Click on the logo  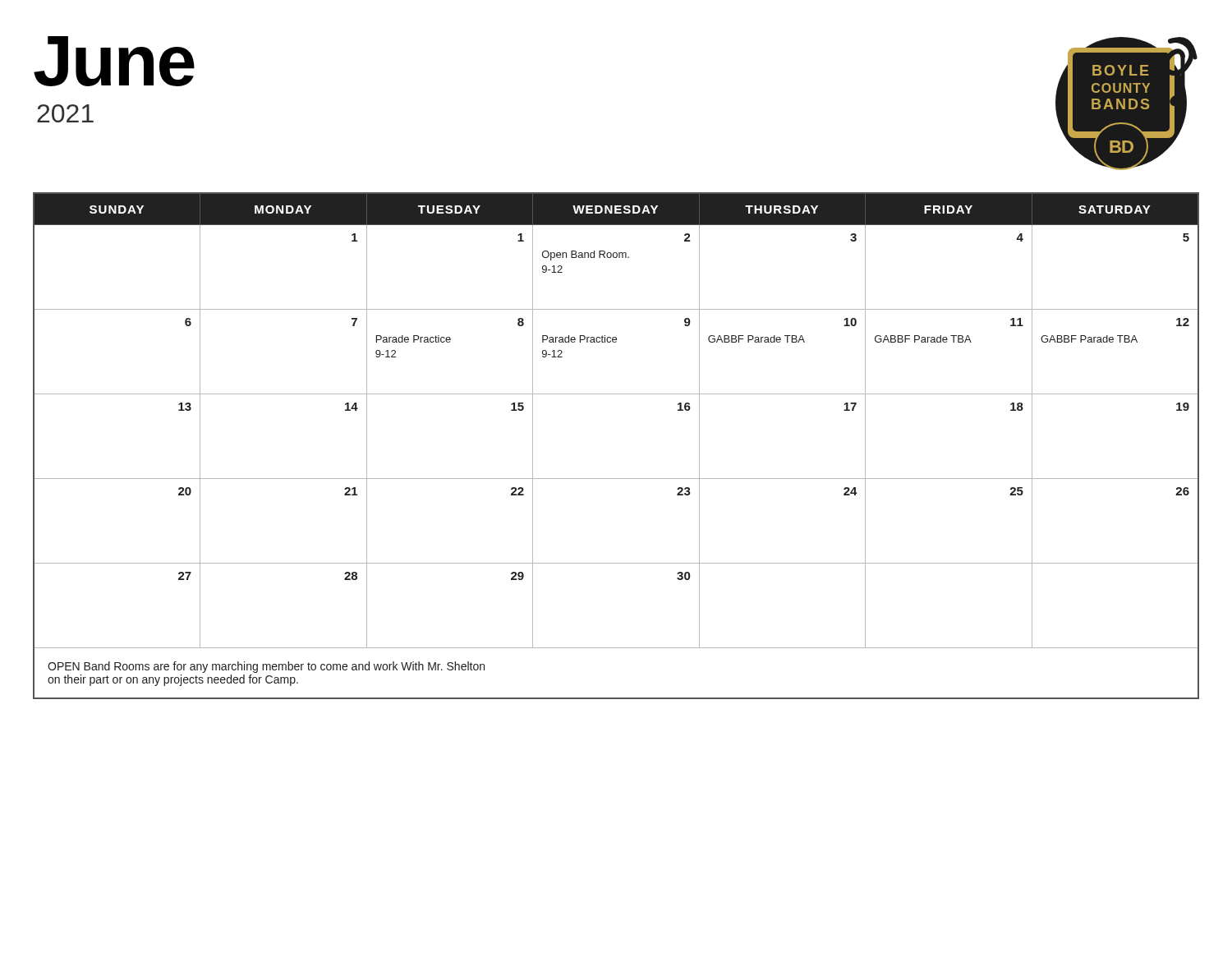point(1105,104)
